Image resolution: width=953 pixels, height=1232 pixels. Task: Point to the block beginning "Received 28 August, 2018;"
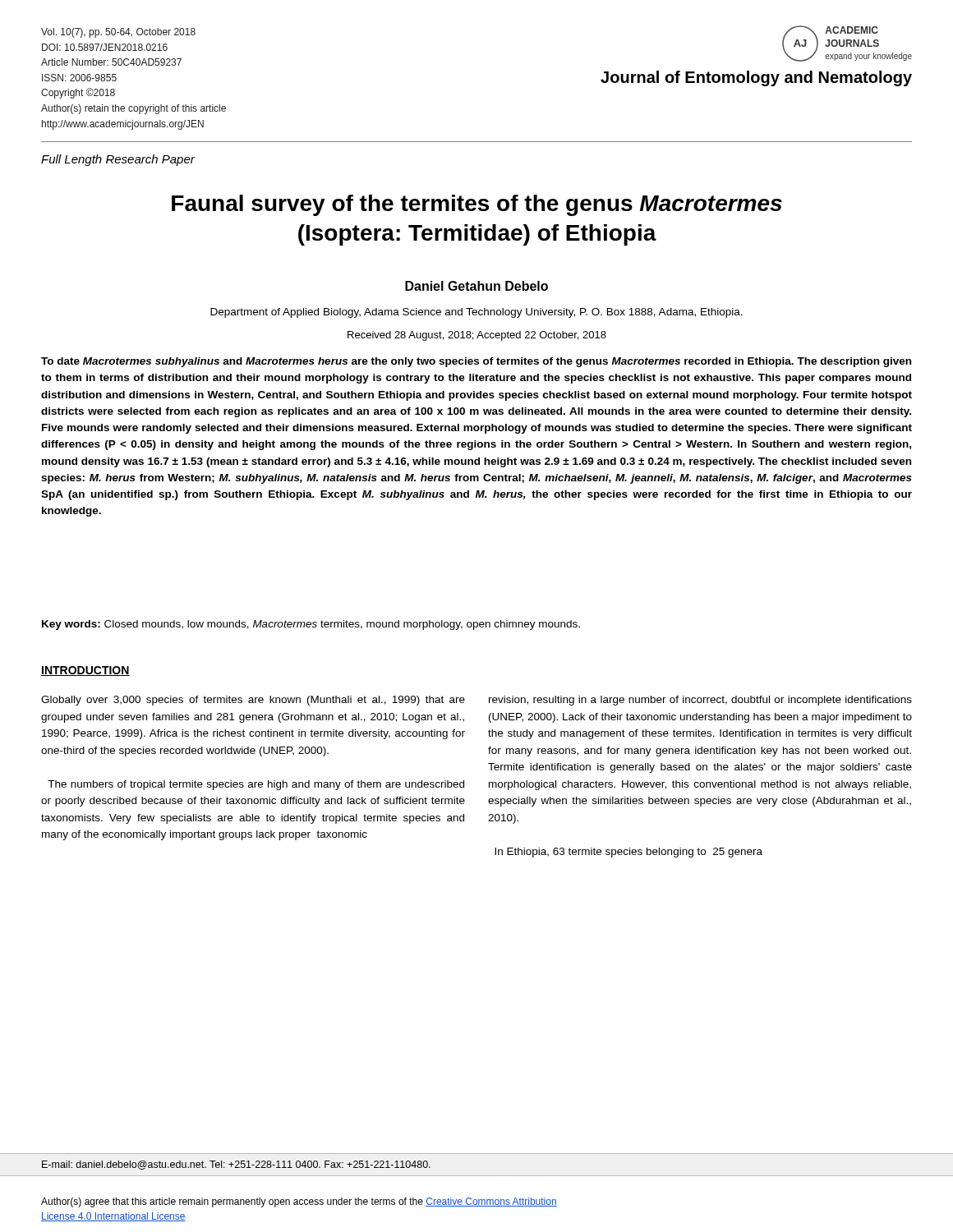pyautogui.click(x=476, y=335)
